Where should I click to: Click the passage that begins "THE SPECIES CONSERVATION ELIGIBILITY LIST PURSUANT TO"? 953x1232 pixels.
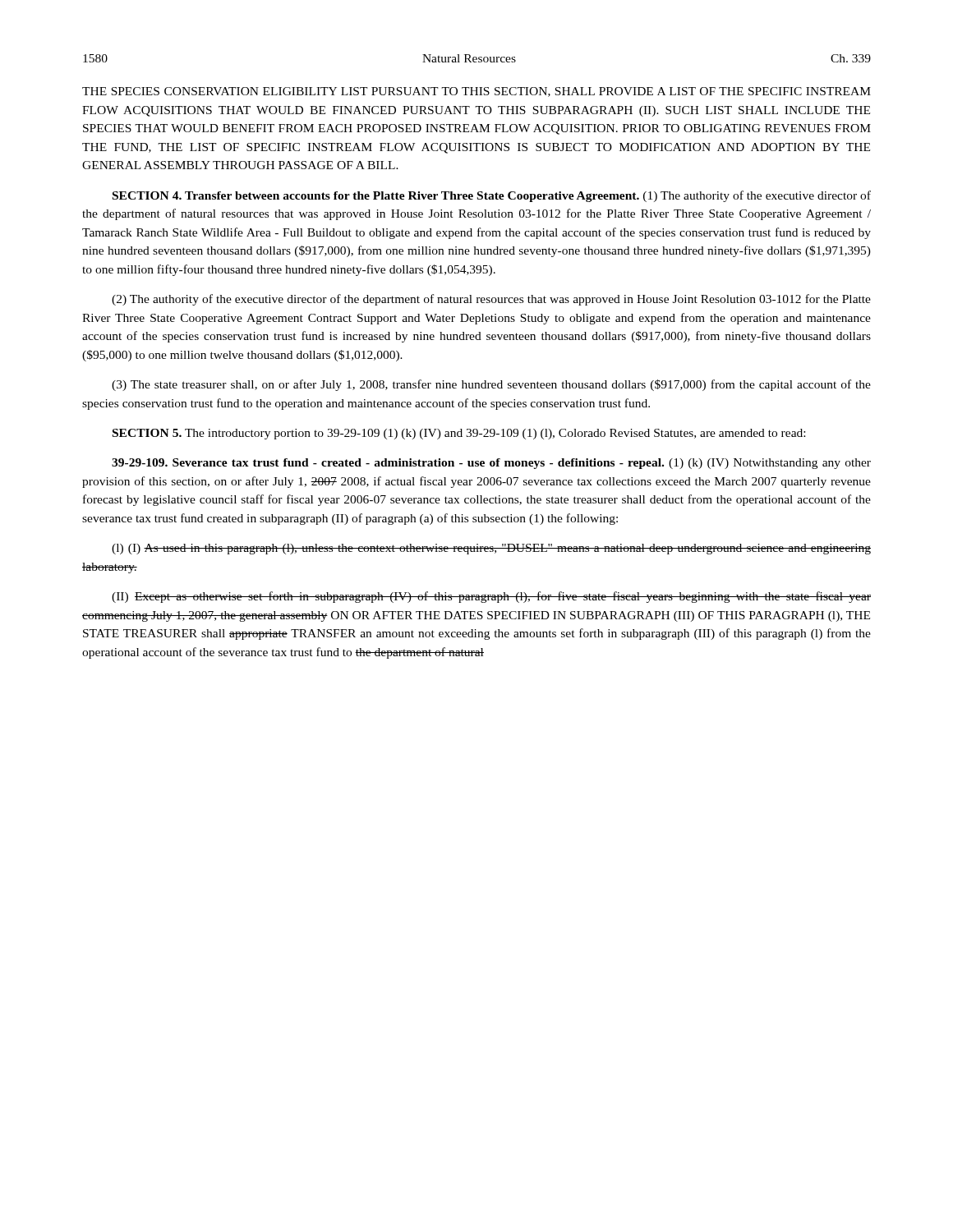pos(476,128)
